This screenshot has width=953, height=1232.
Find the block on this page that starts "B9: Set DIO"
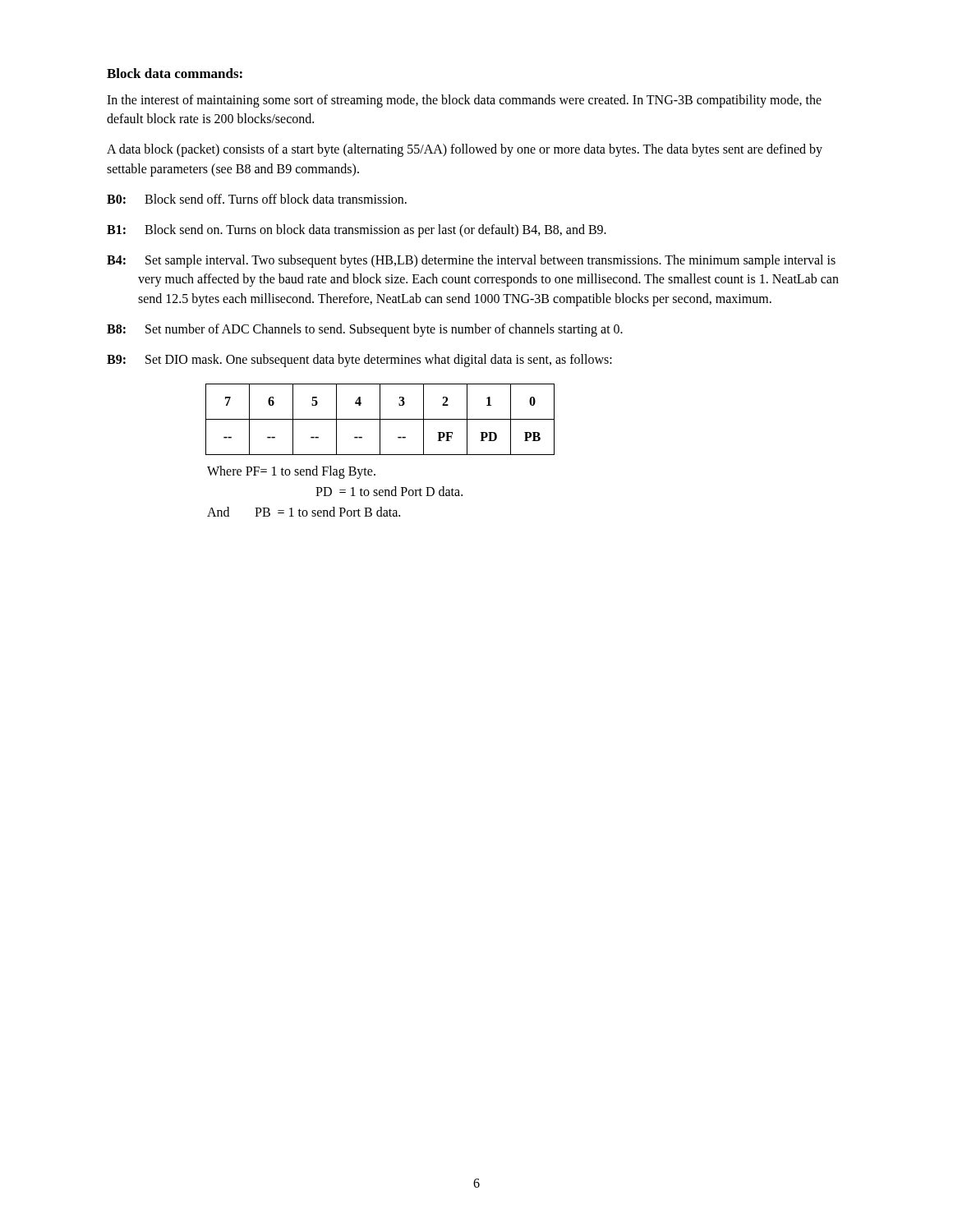coord(476,359)
